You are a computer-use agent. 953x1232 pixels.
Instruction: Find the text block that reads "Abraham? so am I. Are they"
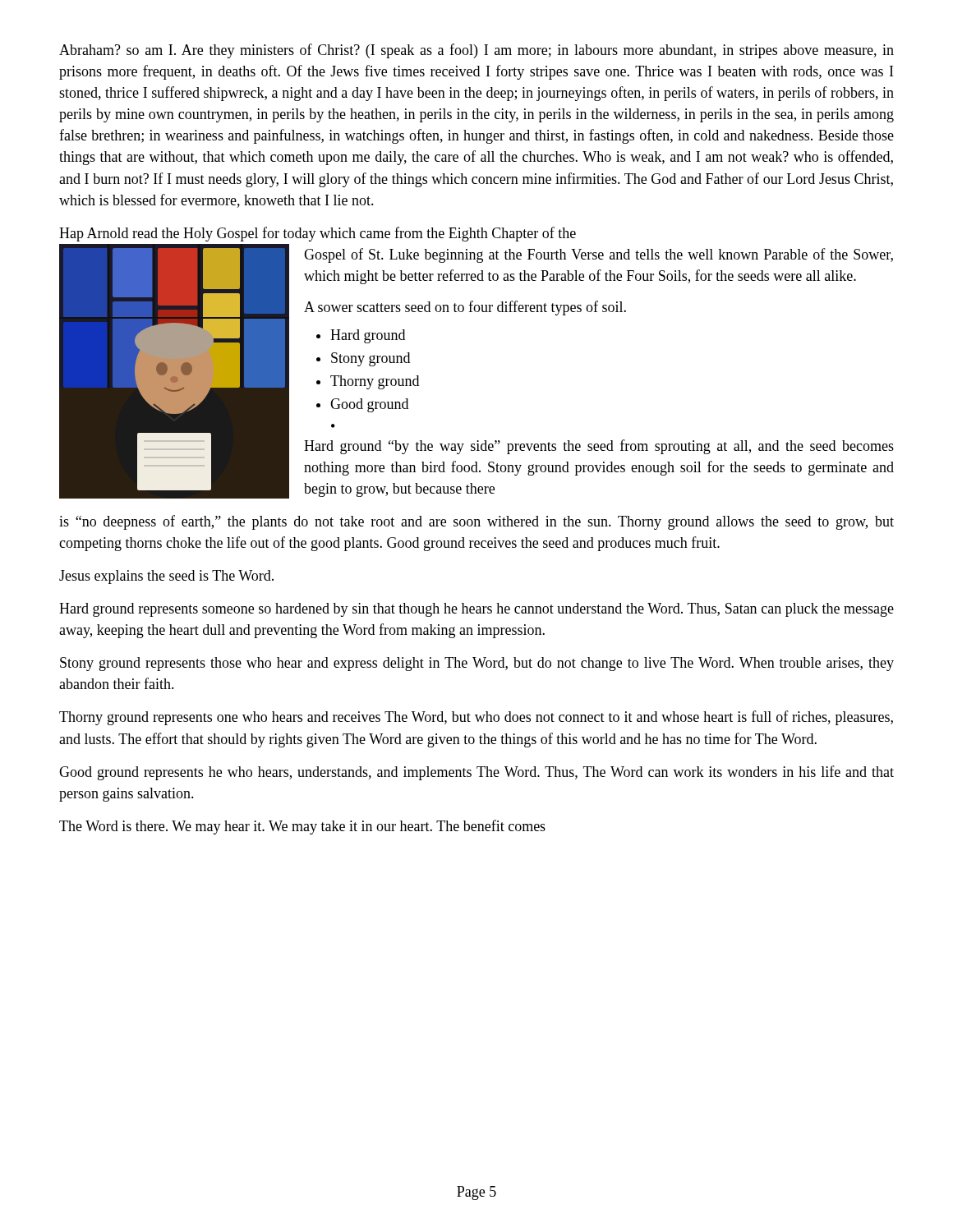(x=476, y=125)
